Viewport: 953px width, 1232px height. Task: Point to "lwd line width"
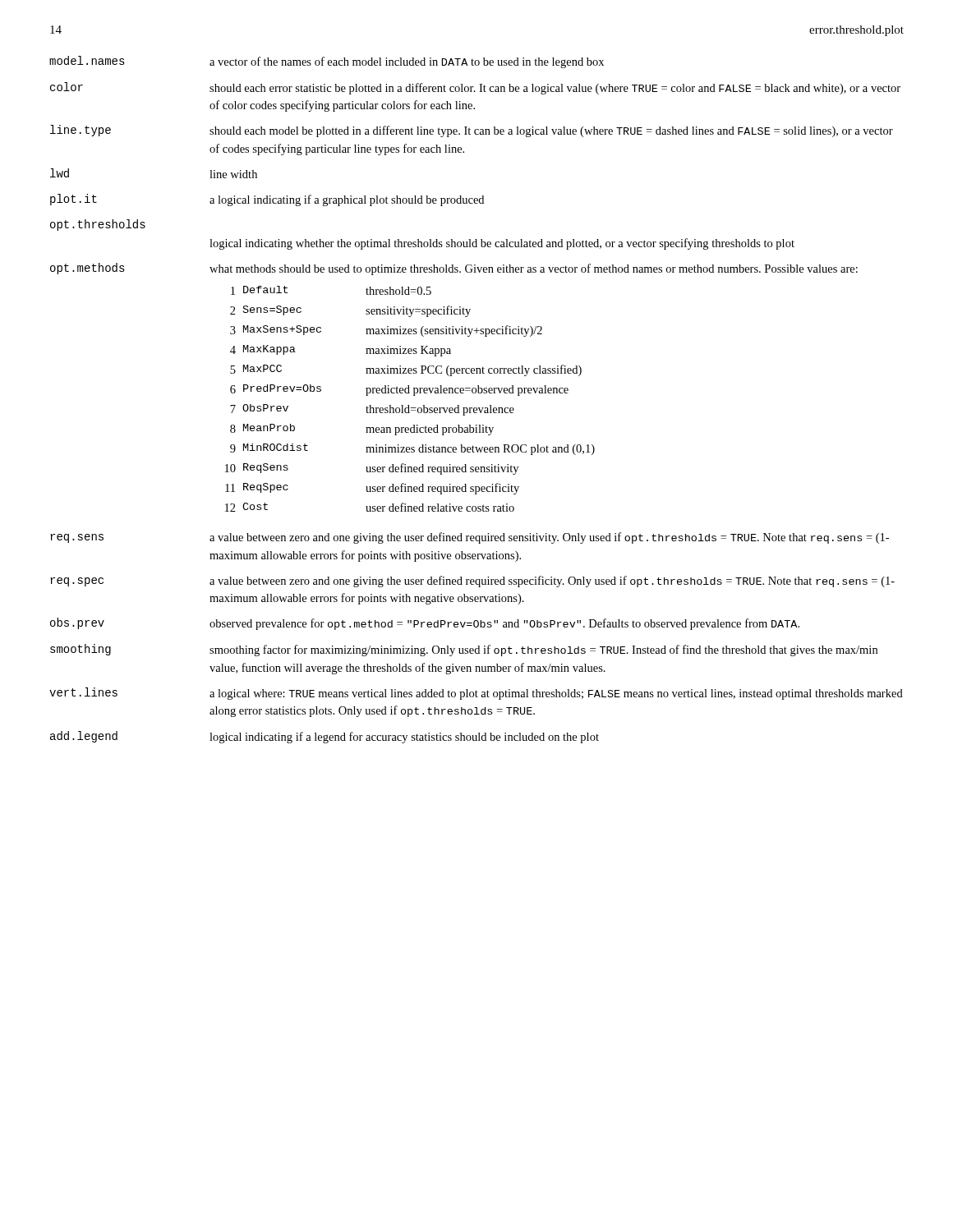click(x=60, y=173)
